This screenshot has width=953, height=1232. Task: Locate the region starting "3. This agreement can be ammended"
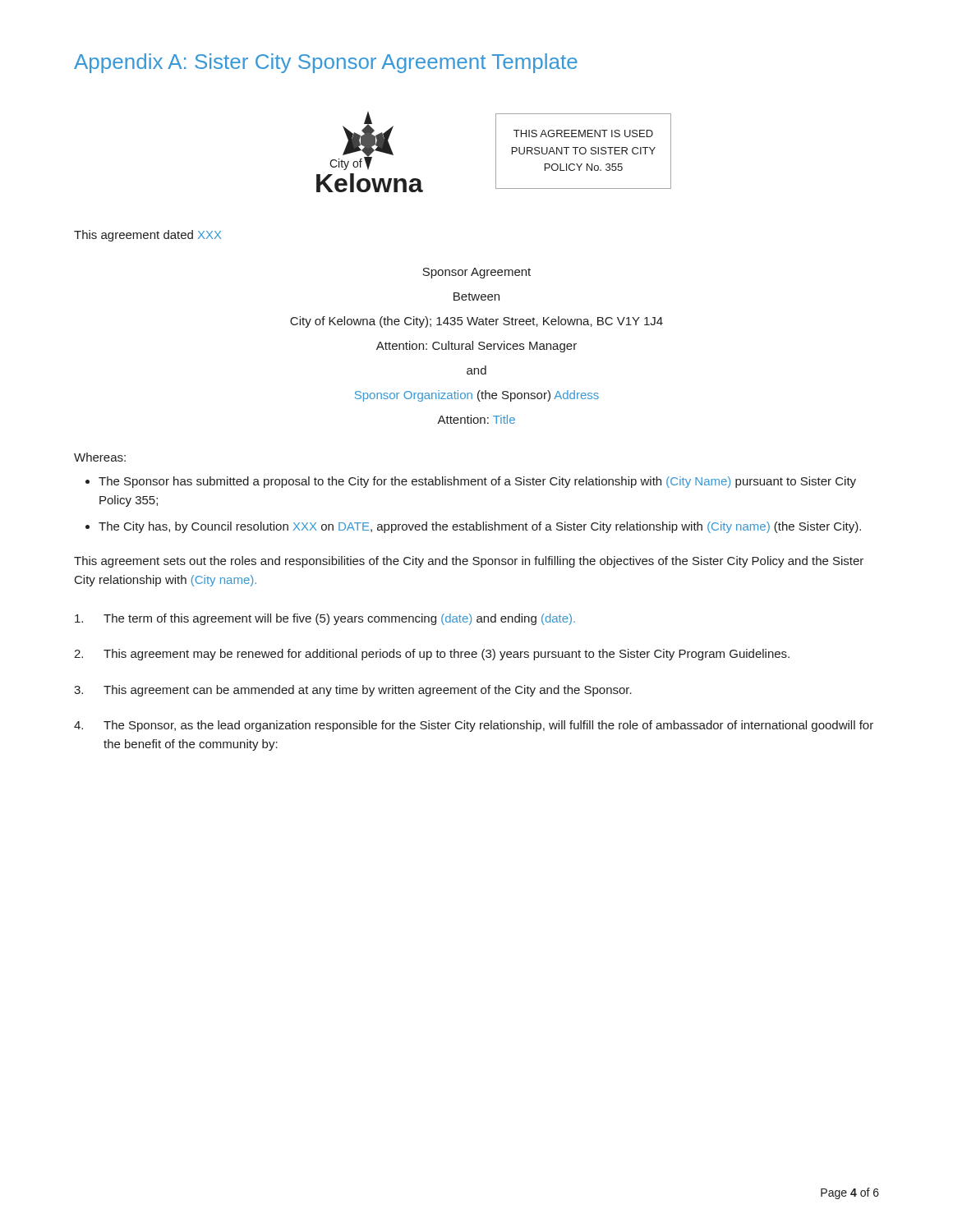click(x=476, y=689)
